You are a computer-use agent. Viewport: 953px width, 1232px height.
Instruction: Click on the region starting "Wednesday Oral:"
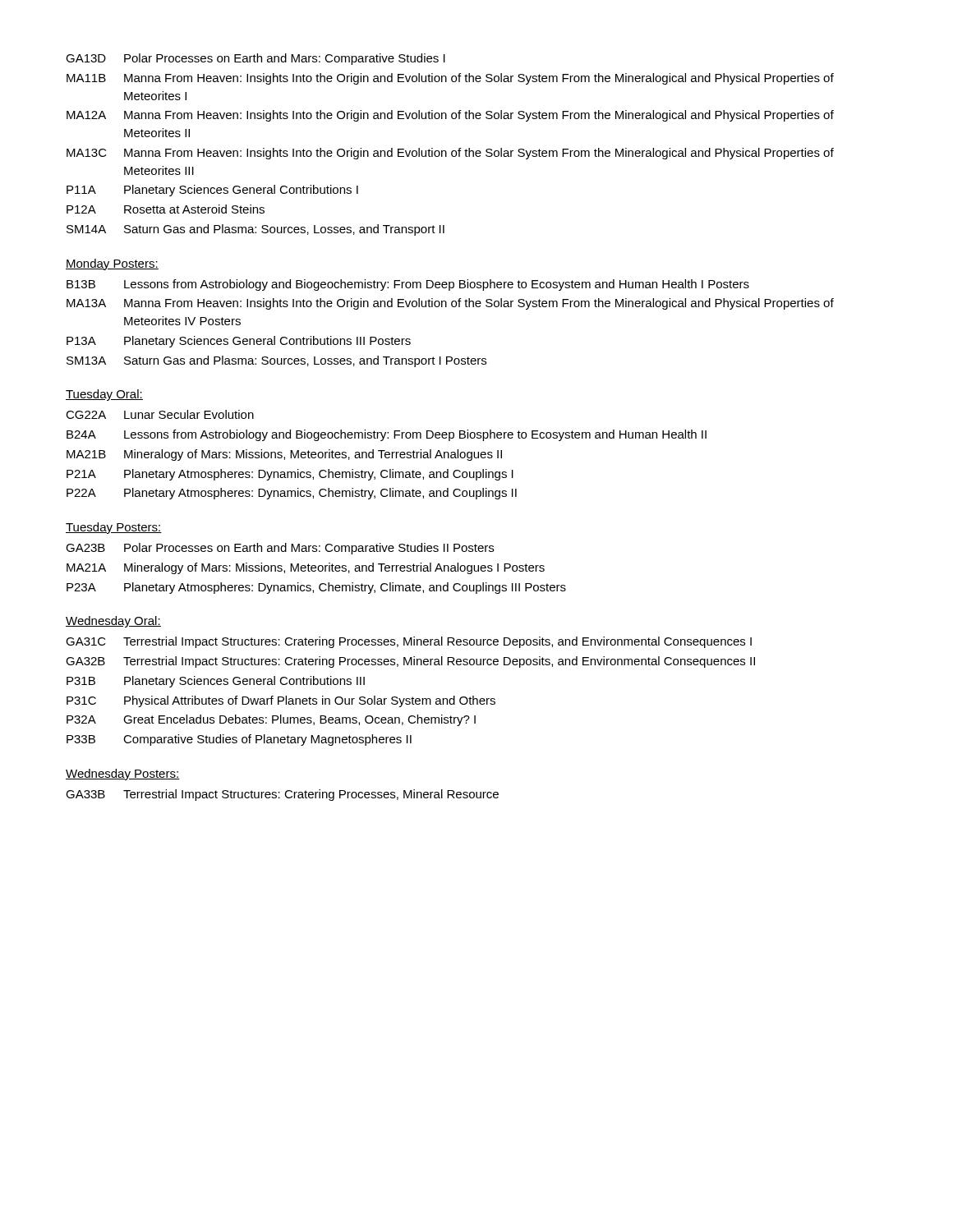pyautogui.click(x=113, y=621)
